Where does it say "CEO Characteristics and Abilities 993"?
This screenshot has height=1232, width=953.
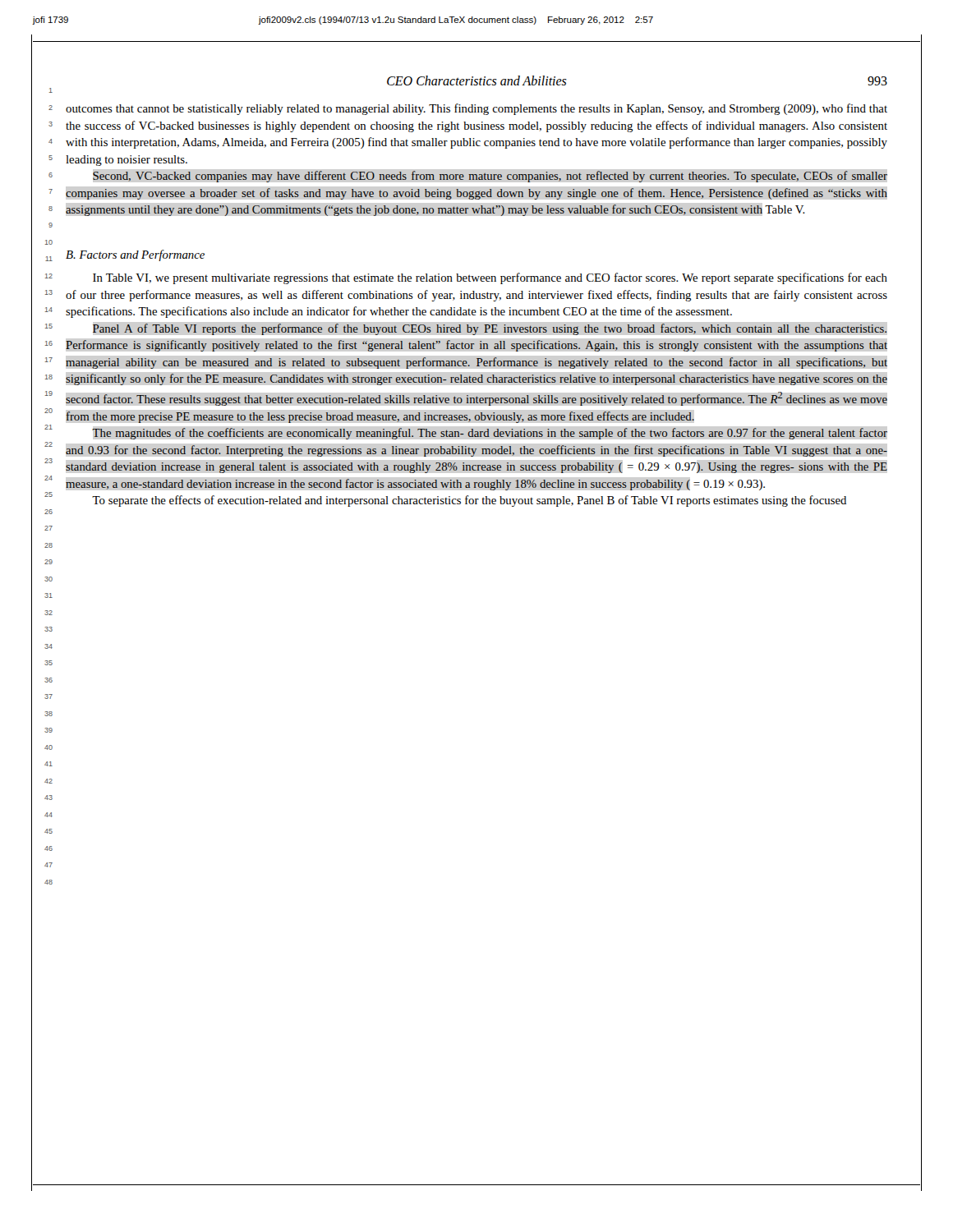tap(501, 81)
